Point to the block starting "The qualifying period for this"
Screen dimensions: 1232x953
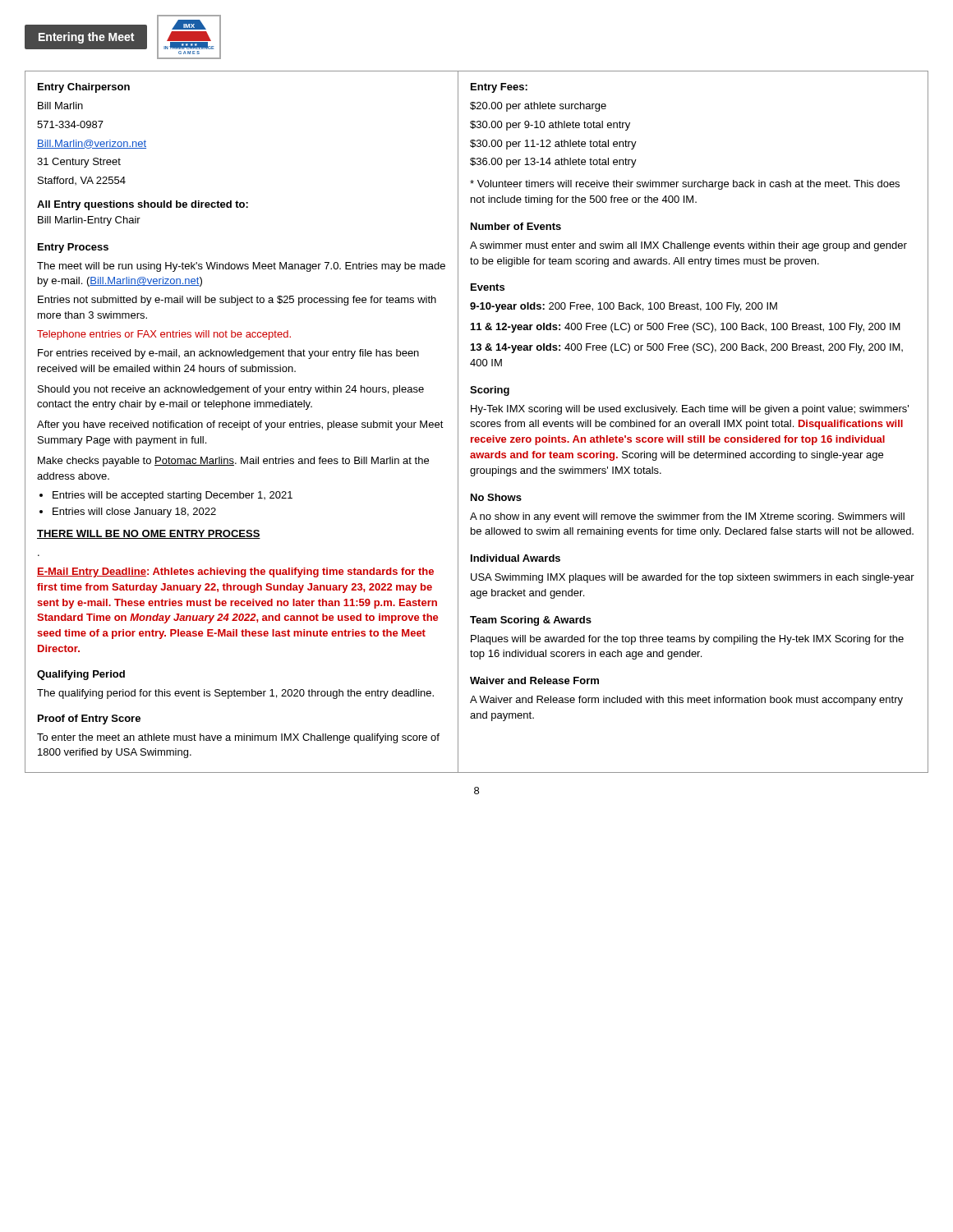242,693
